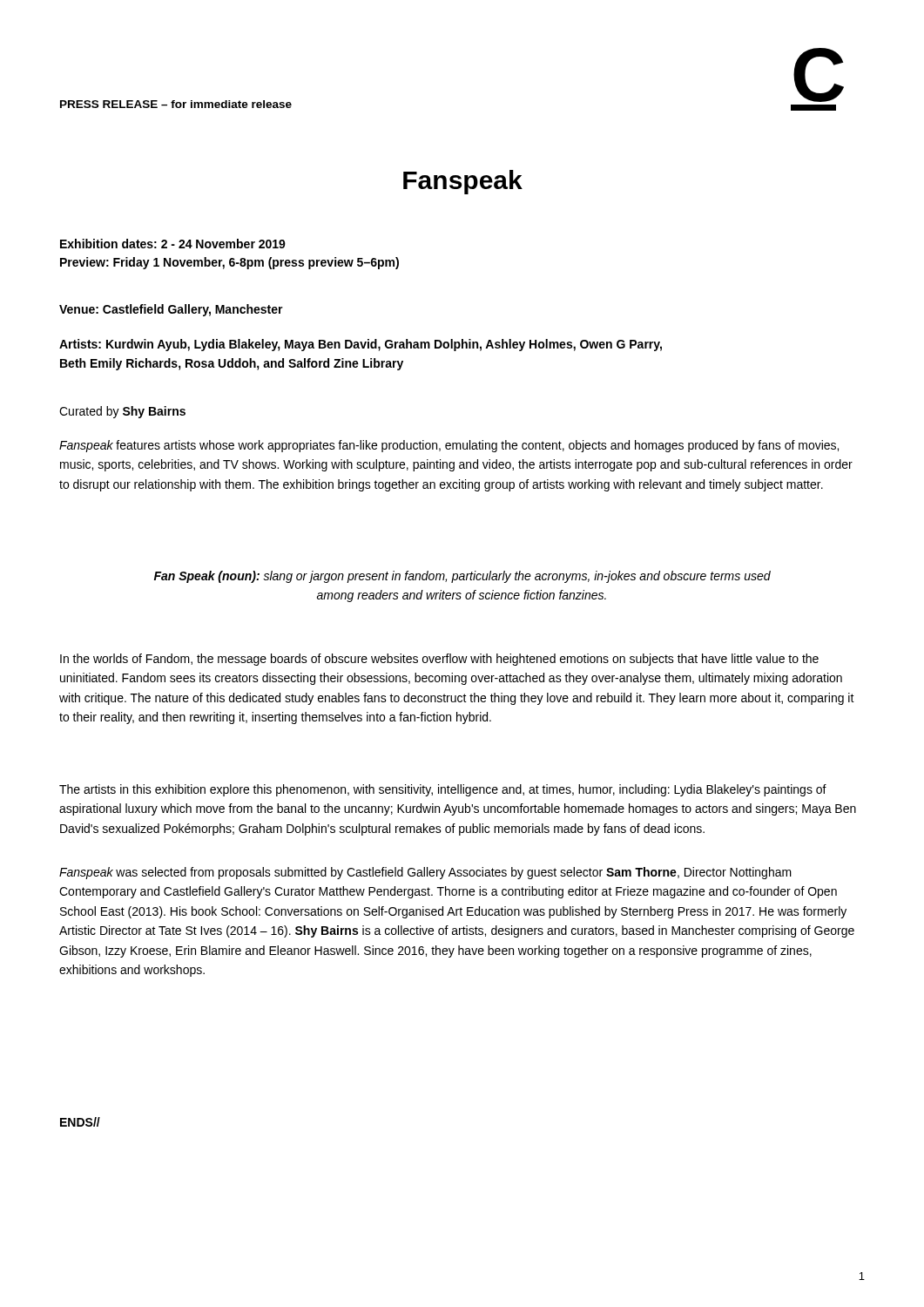This screenshot has height=1307, width=924.
Task: Click on the region starting "Fanspeak was selected from proposals submitted by Castlefield"
Action: click(457, 921)
